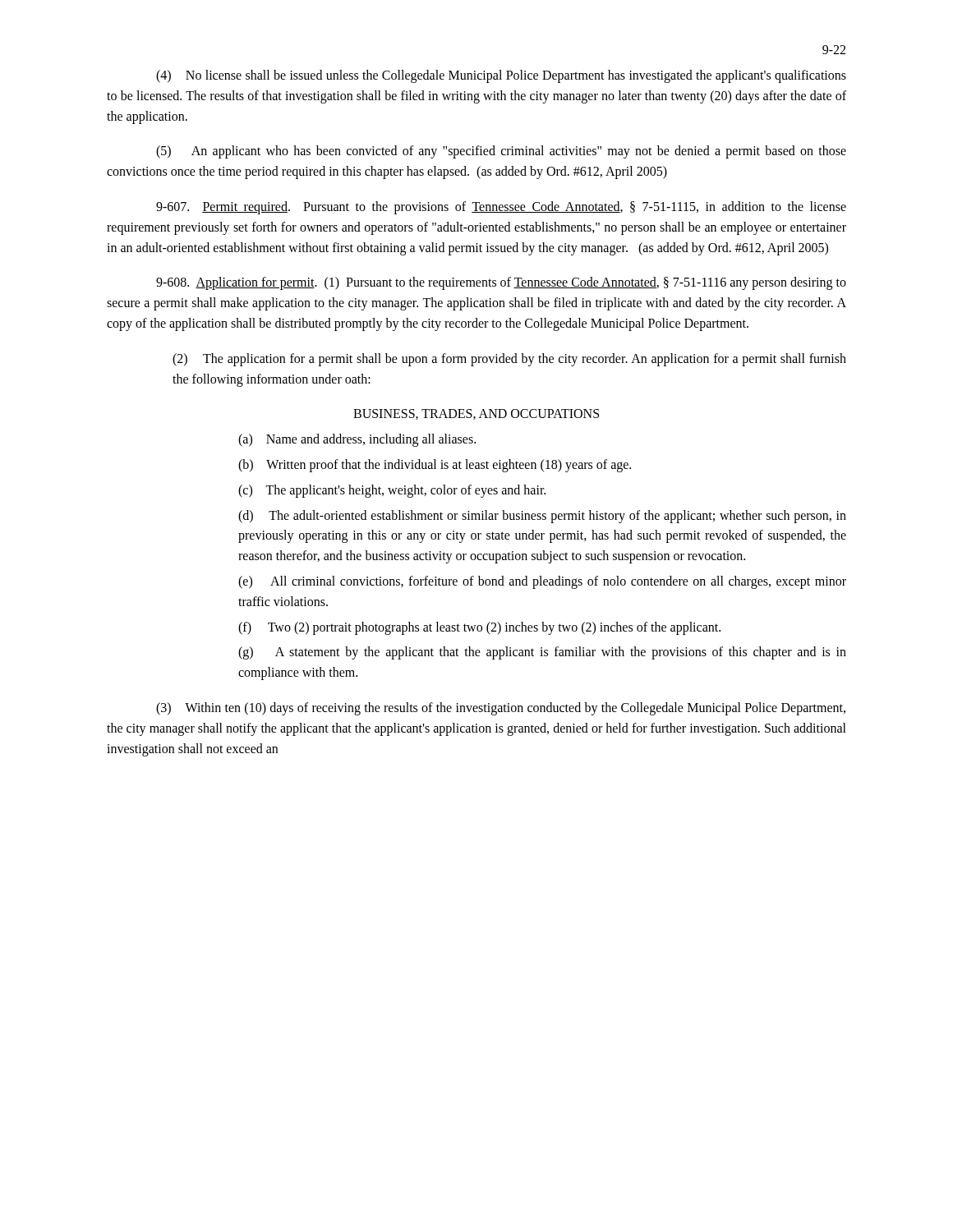The height and width of the screenshot is (1232, 953).
Task: Select the text block starting "(5) An applicant who has been convicted"
Action: pos(476,161)
